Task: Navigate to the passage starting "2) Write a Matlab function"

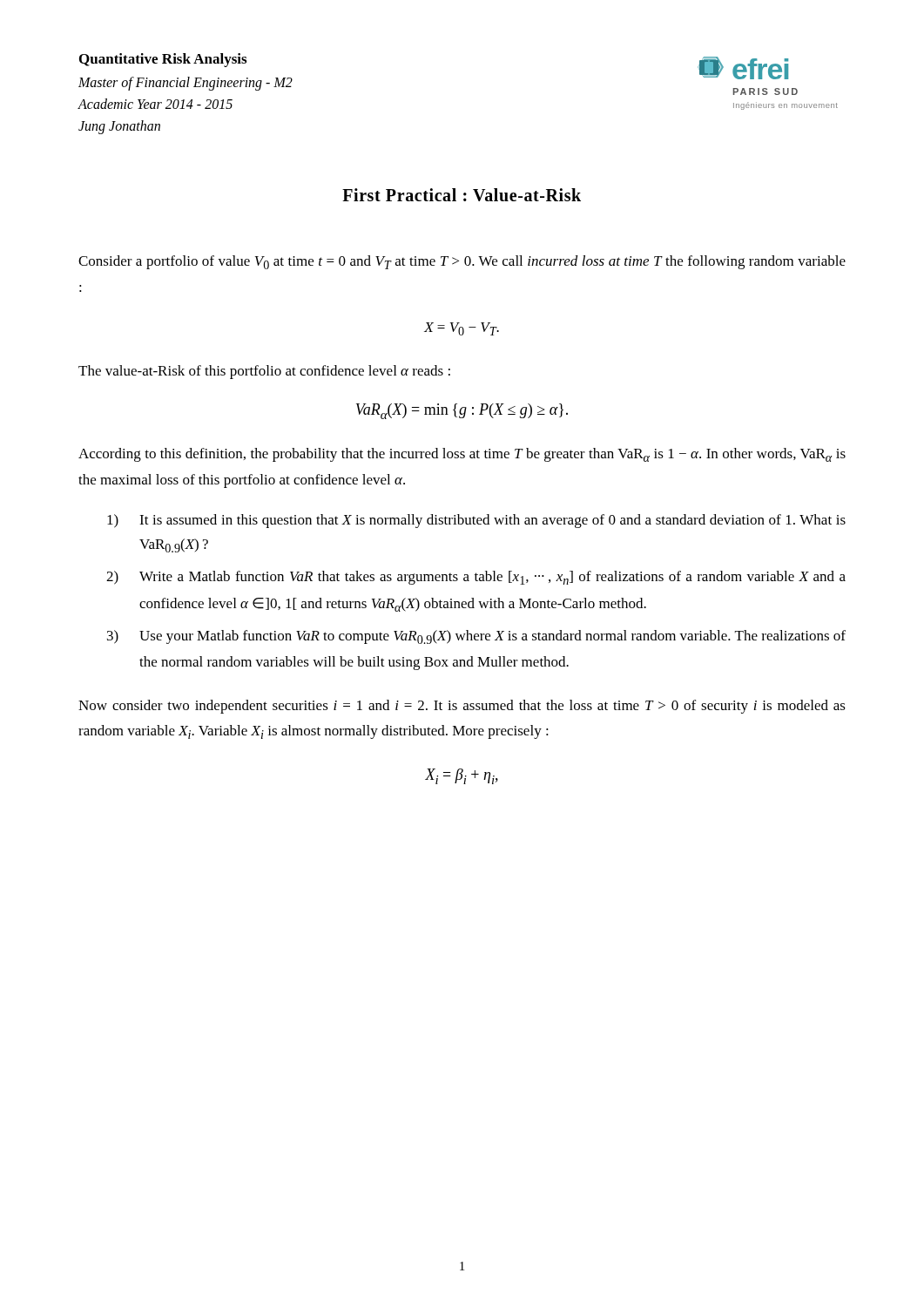Action: pyautogui.click(x=462, y=592)
